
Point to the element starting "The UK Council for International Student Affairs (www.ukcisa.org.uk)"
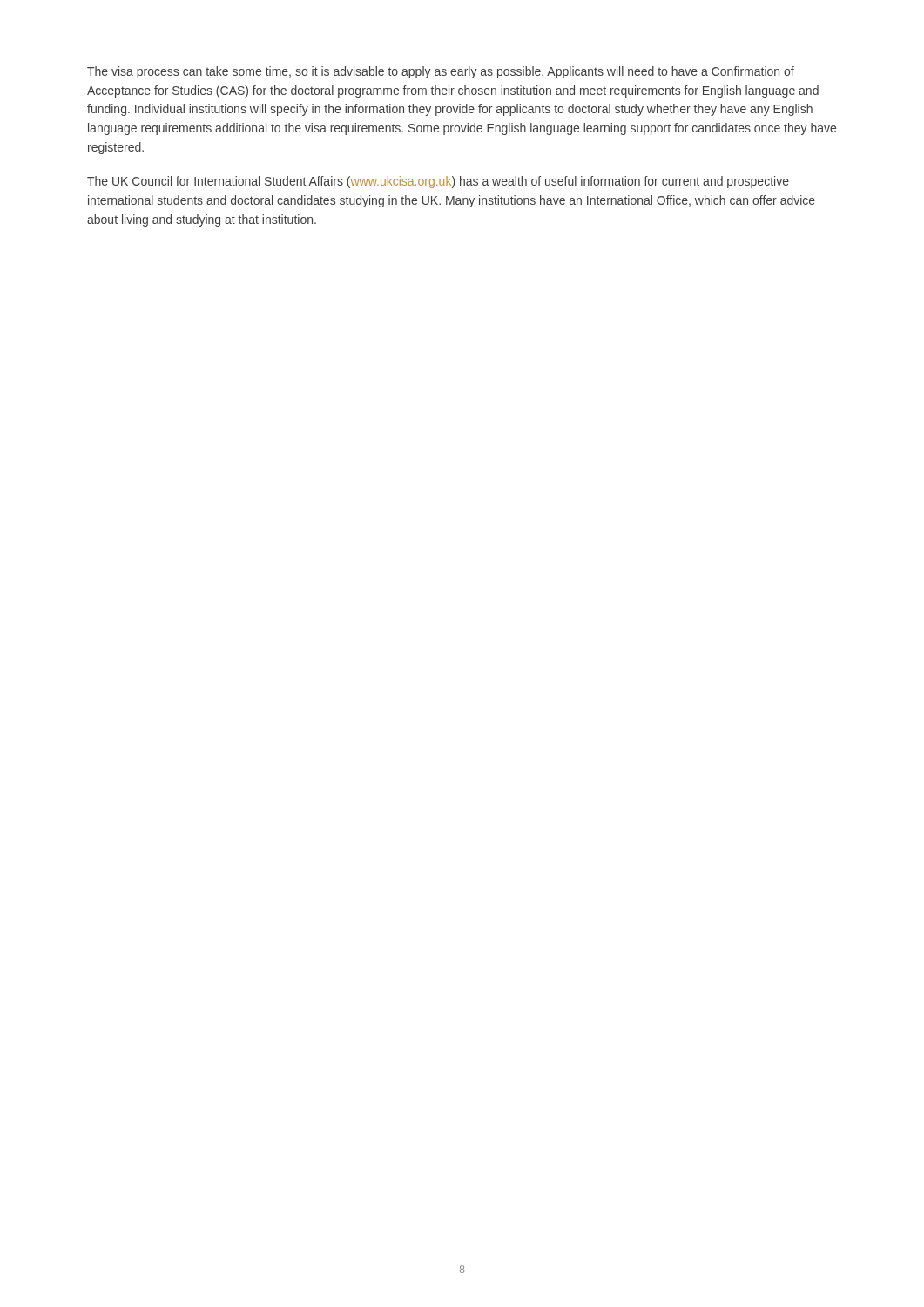[x=451, y=200]
